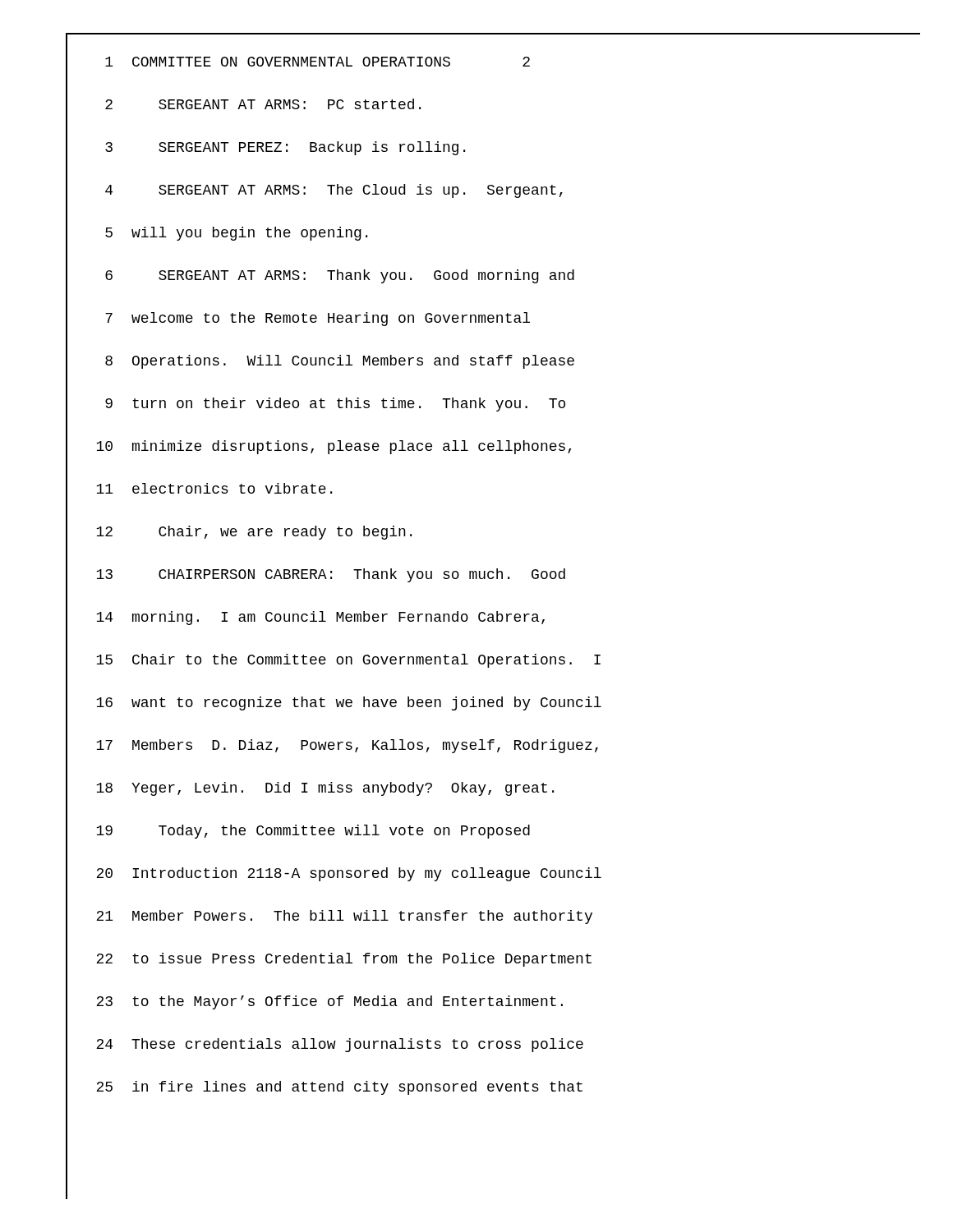Click on the text block that reads "23 to the"
The image size is (953, 1232).
point(324,1002)
